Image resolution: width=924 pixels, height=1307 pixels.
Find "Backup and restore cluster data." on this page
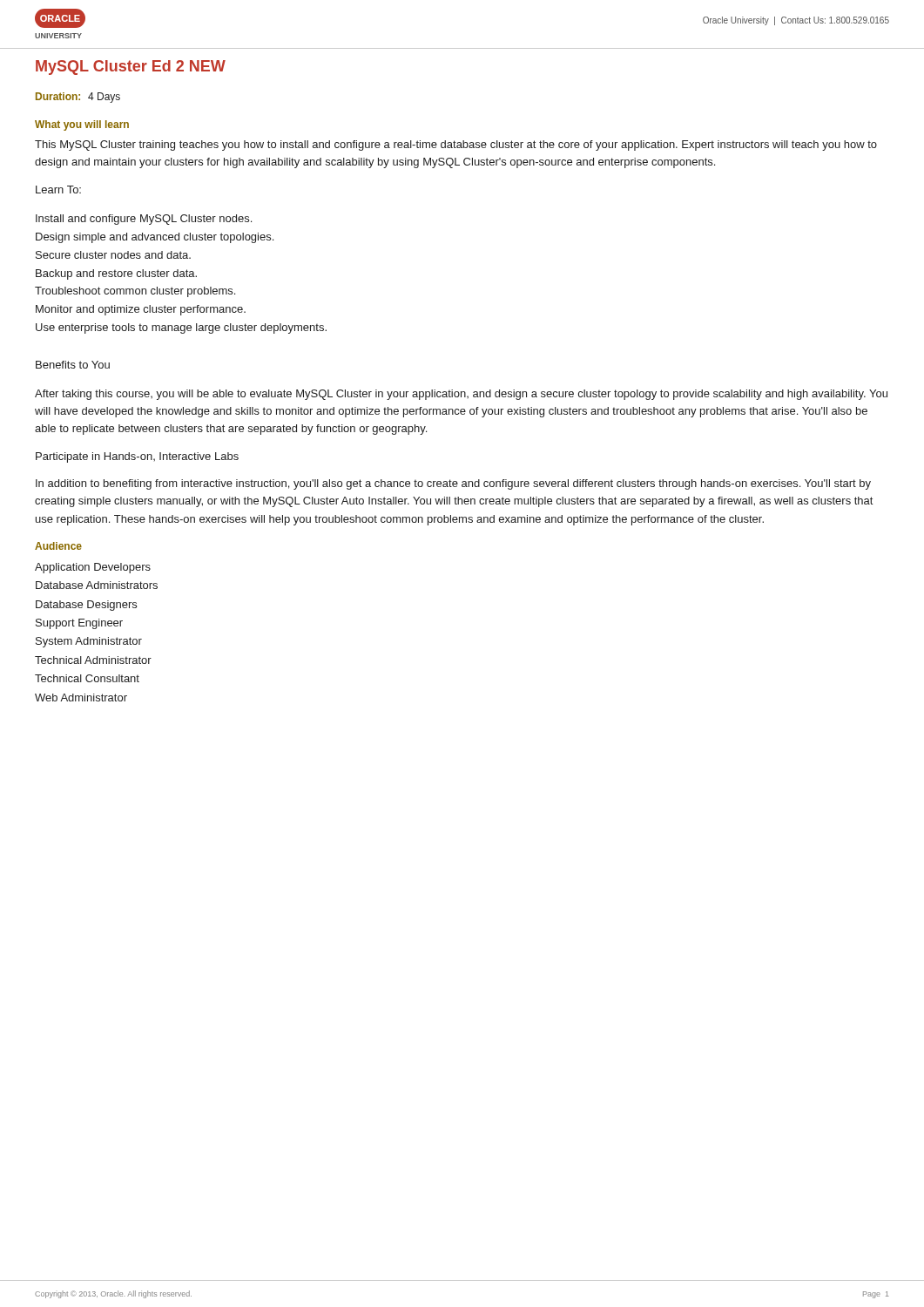[x=116, y=273]
